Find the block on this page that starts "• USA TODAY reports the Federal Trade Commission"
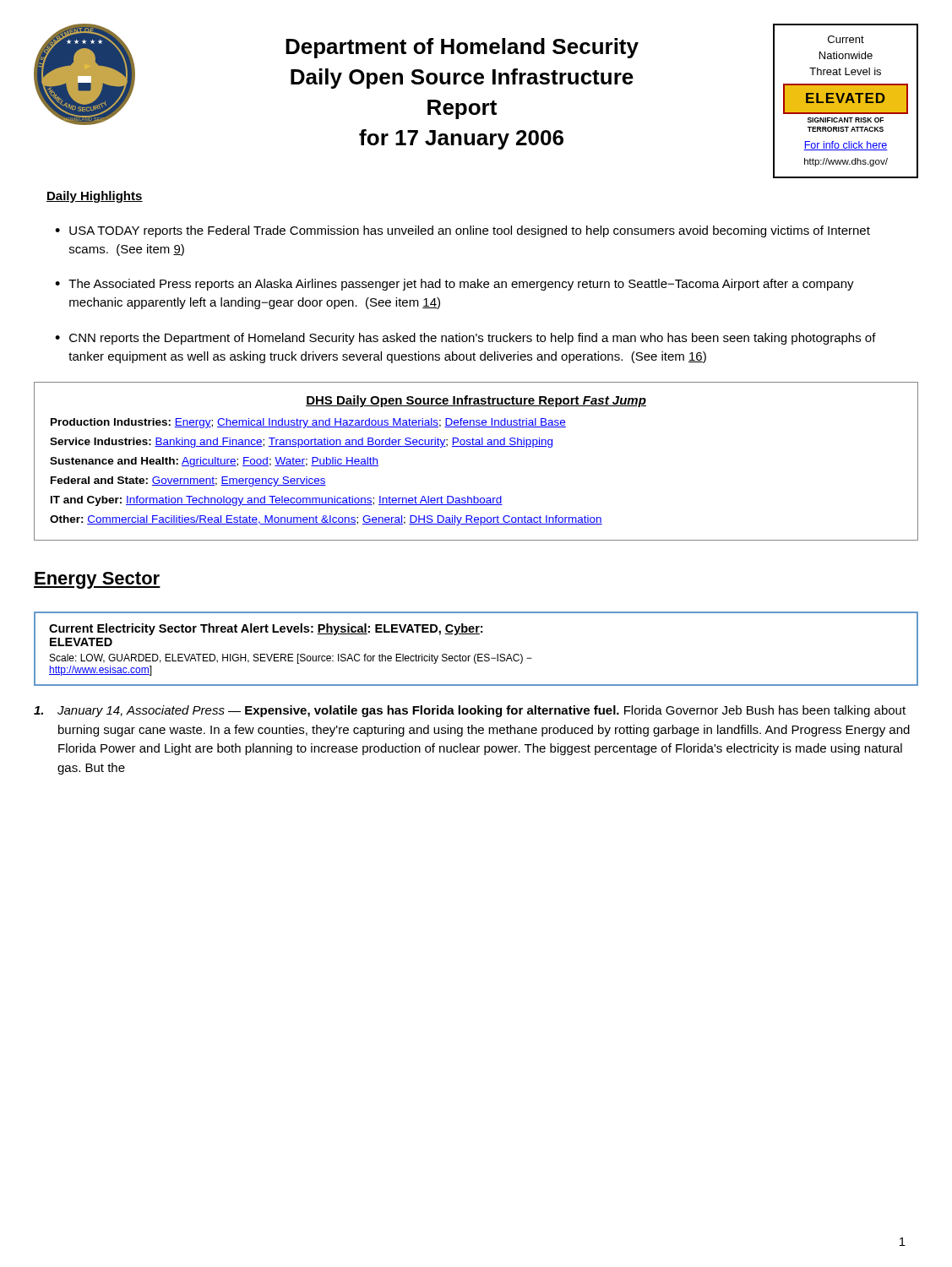 (x=480, y=240)
